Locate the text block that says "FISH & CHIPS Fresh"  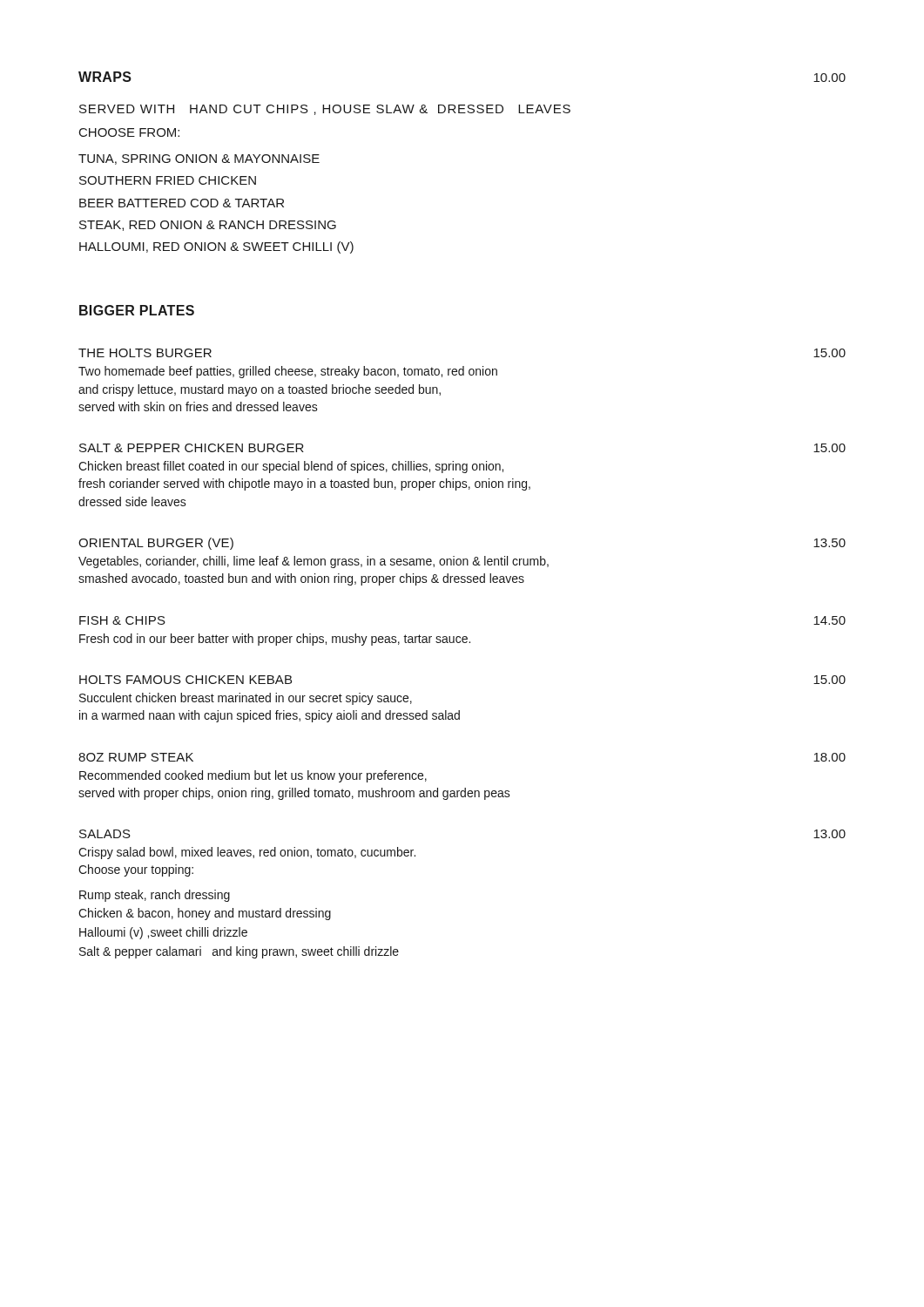click(462, 630)
